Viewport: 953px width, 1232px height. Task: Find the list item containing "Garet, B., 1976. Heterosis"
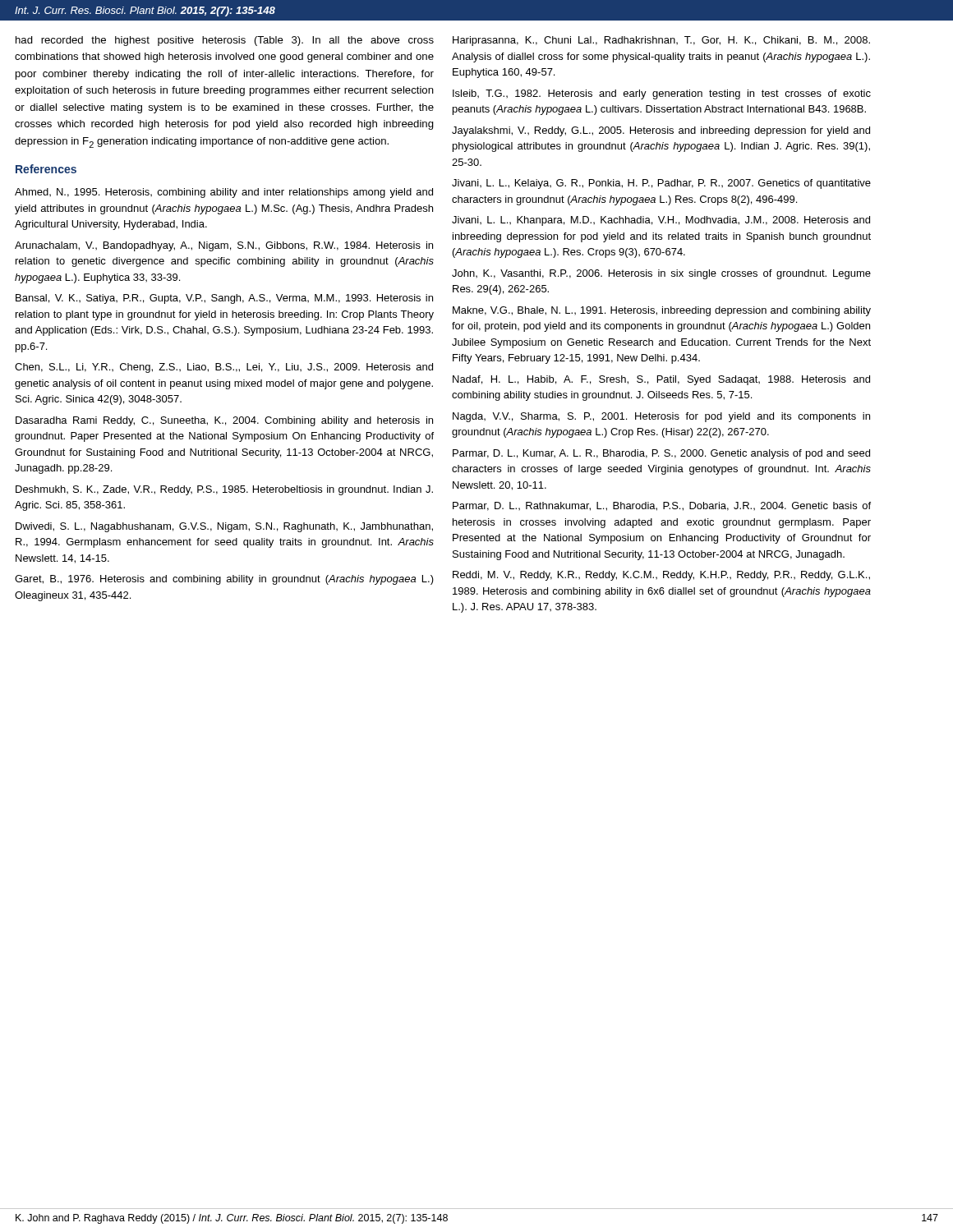[224, 587]
